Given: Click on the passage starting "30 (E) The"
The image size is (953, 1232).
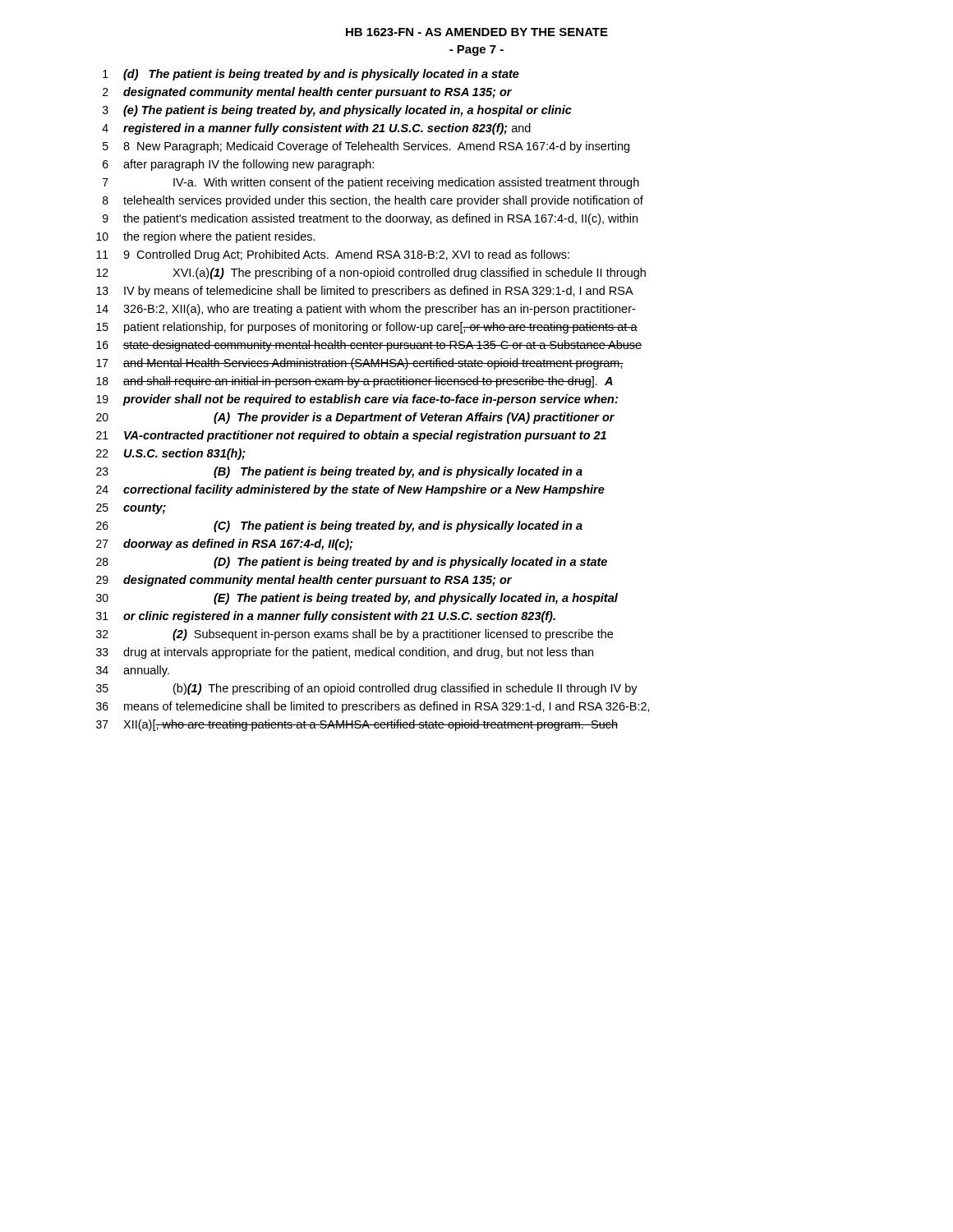Looking at the screenshot, I should pos(485,608).
